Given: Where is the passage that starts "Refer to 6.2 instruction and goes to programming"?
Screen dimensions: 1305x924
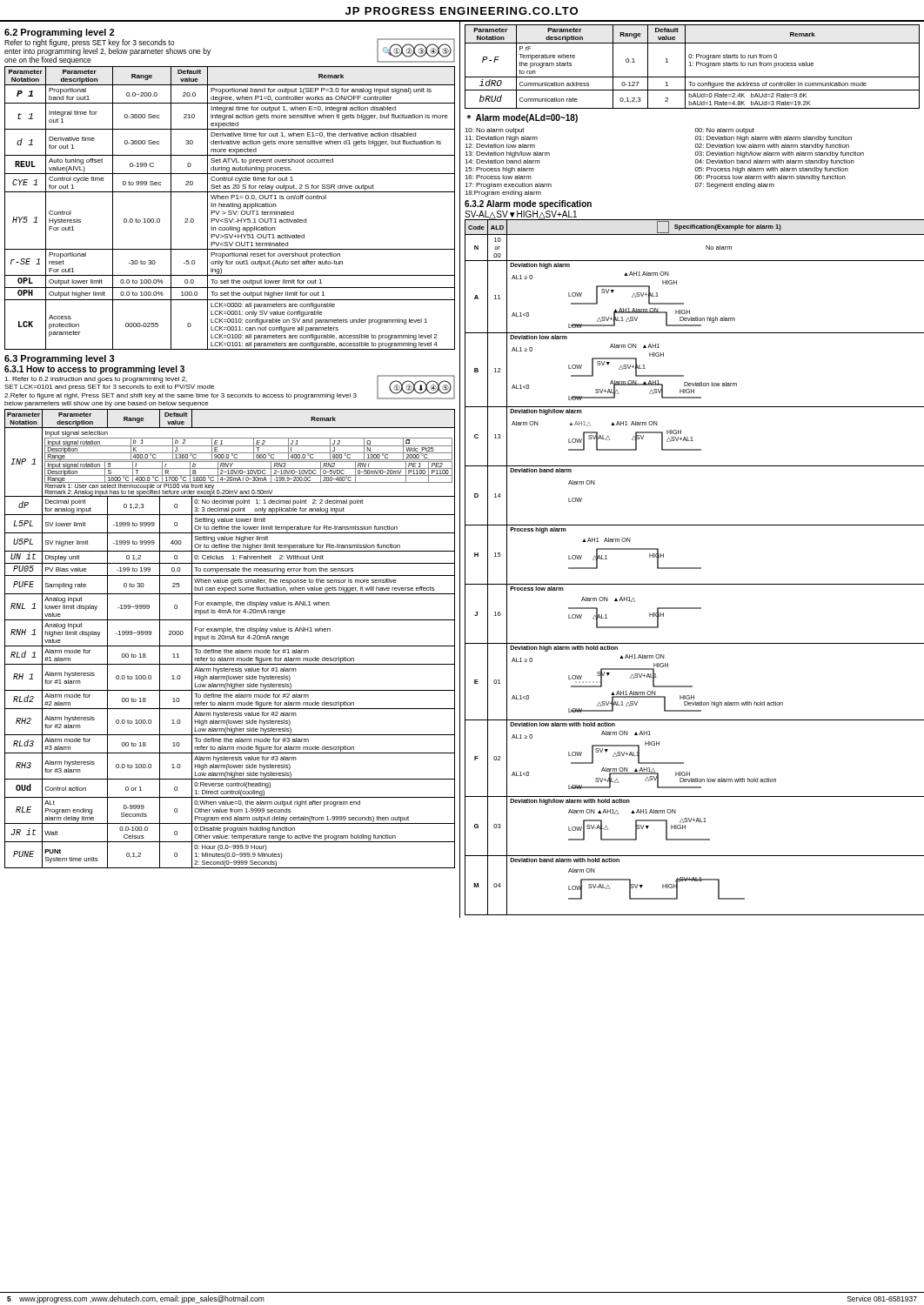Looking at the screenshot, I should pos(109,383).
